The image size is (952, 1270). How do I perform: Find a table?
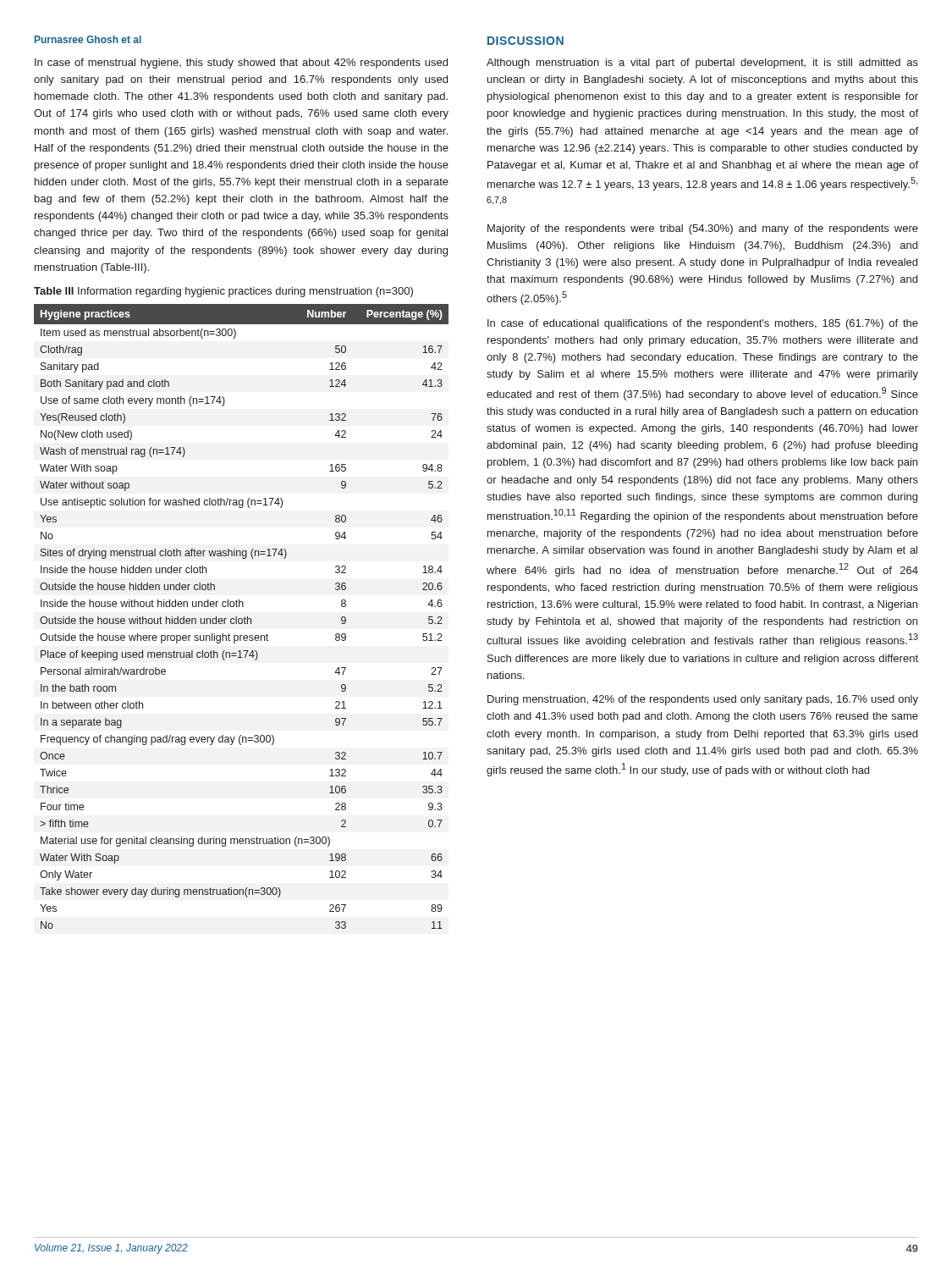click(241, 619)
